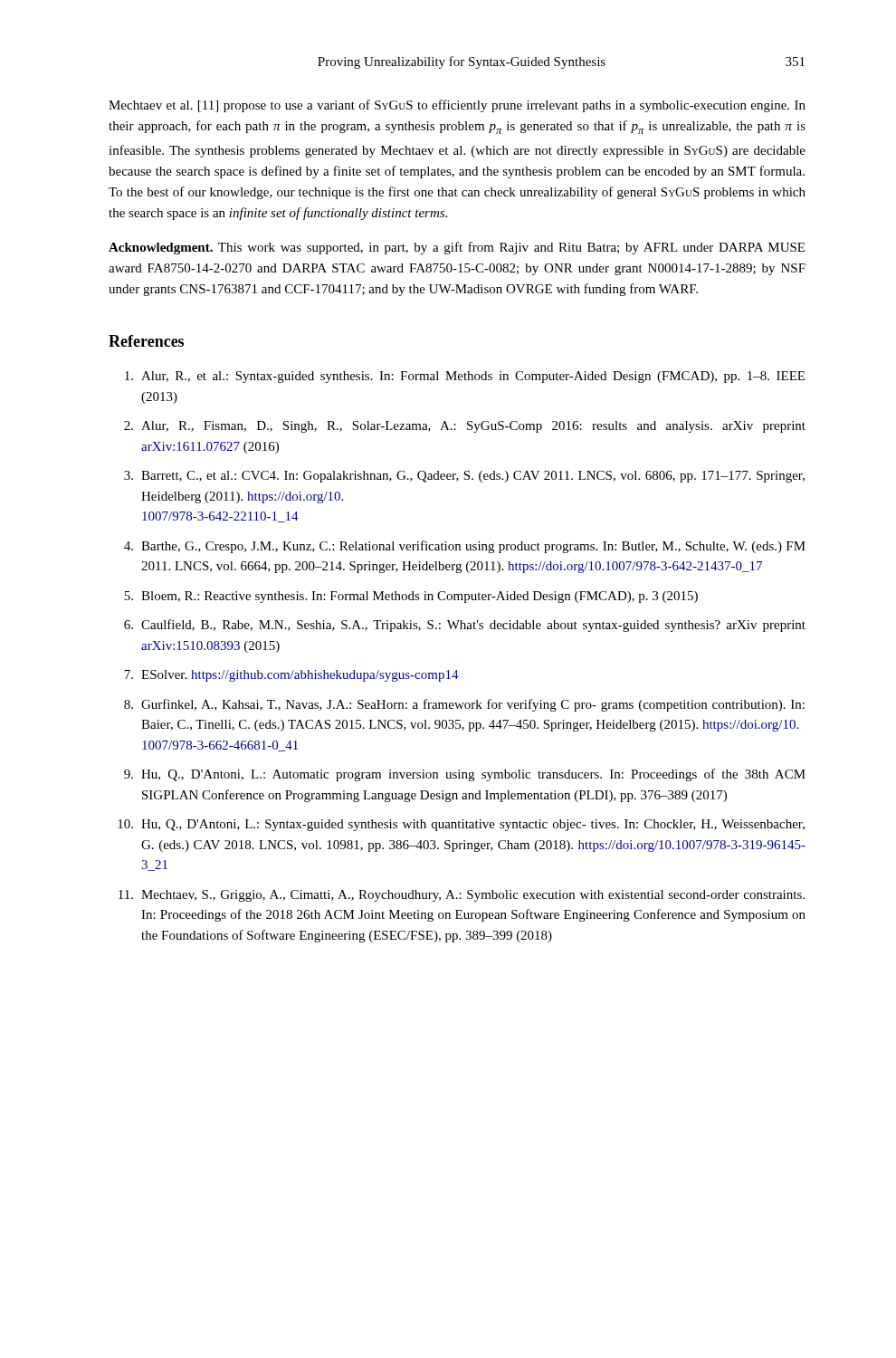Select the list item containing "4. Barthe, G., Crespo,"
Image resolution: width=896 pixels, height=1358 pixels.
pyautogui.click(x=457, y=556)
